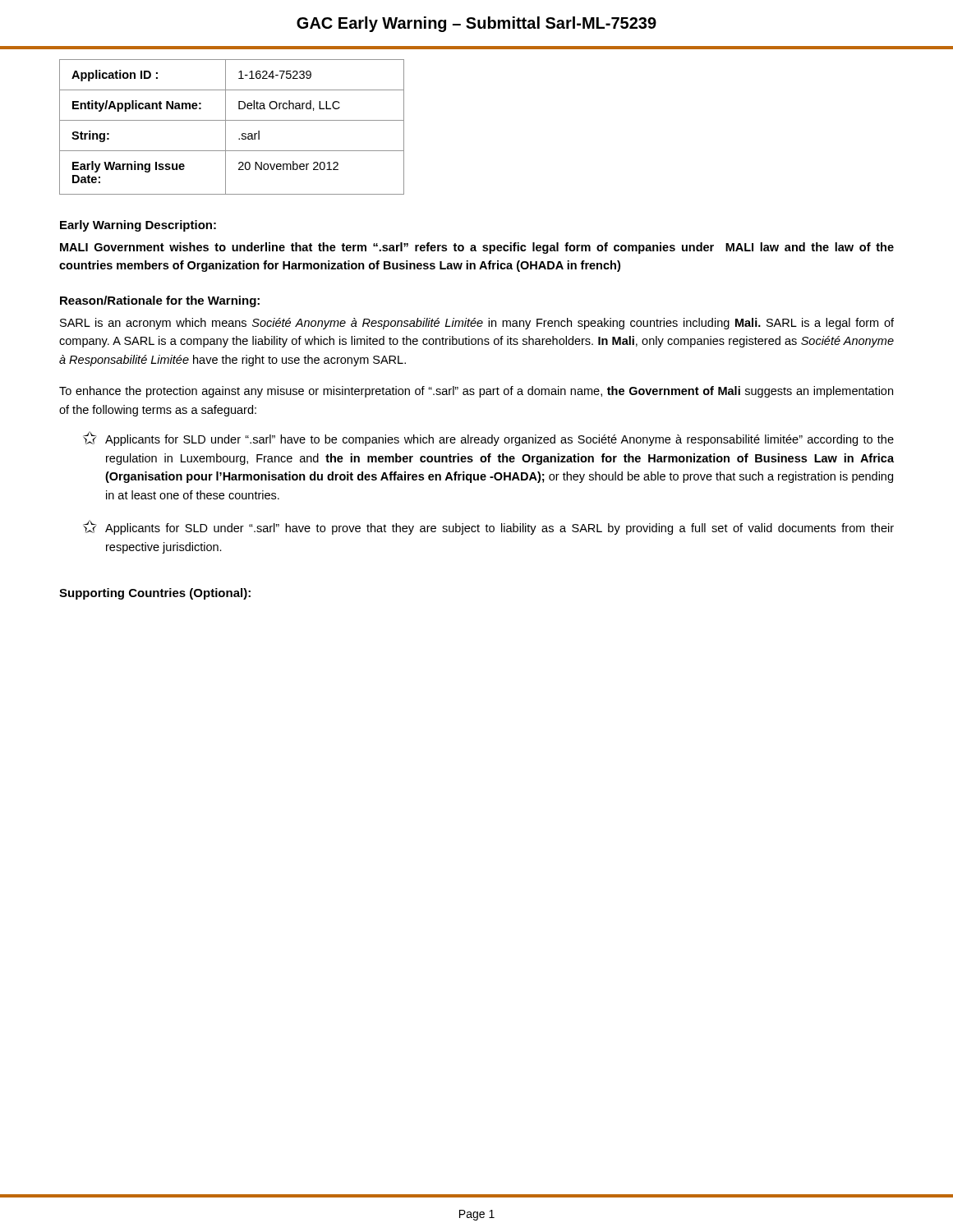Locate the section header containing "Reason/Rationale for the Warning:"
Screen dimensions: 1232x953
160,300
